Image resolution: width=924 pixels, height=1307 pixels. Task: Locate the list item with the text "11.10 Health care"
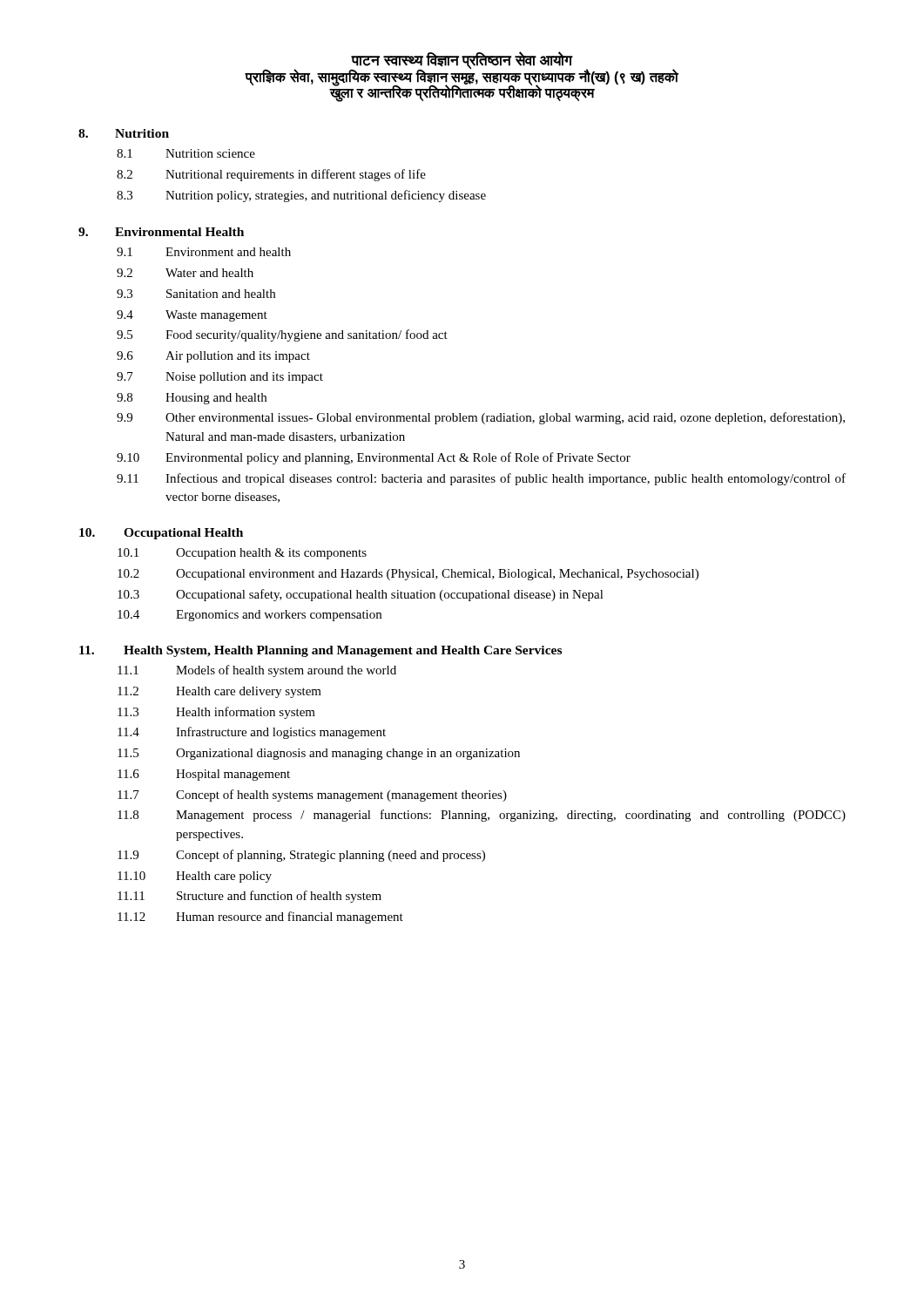tap(195, 877)
